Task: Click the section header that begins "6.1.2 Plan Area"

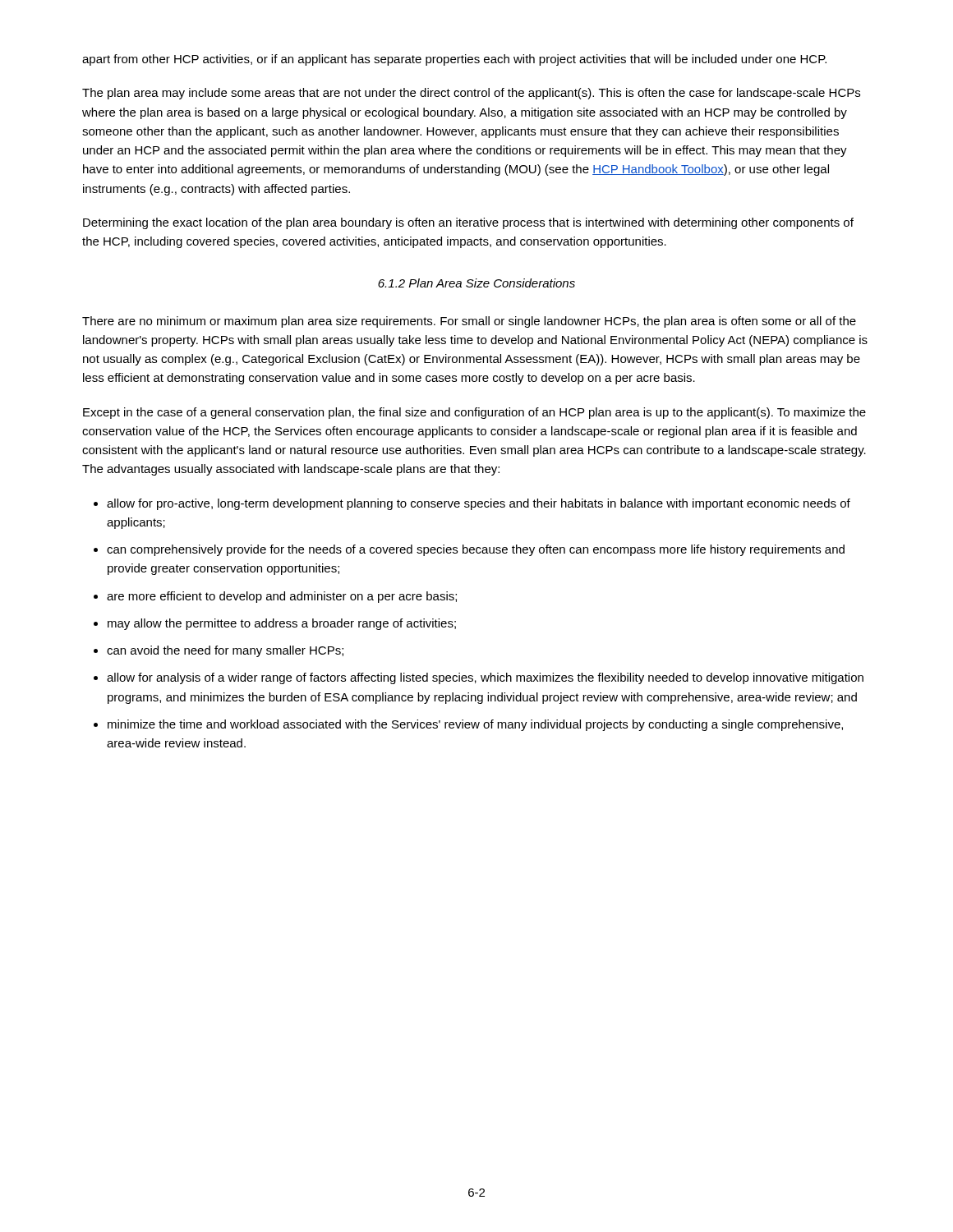Action: (476, 283)
